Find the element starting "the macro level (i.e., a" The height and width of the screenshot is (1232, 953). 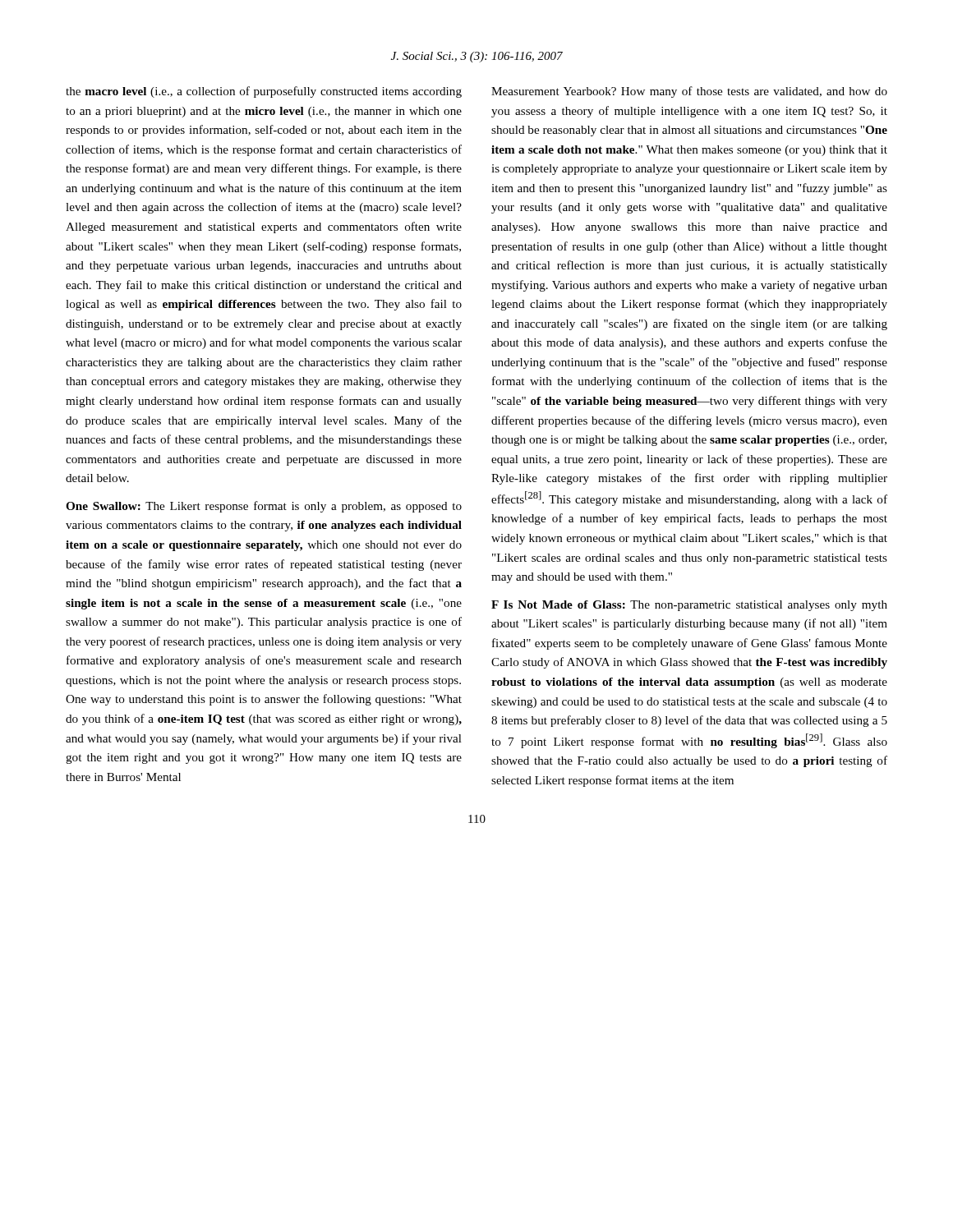tap(264, 285)
